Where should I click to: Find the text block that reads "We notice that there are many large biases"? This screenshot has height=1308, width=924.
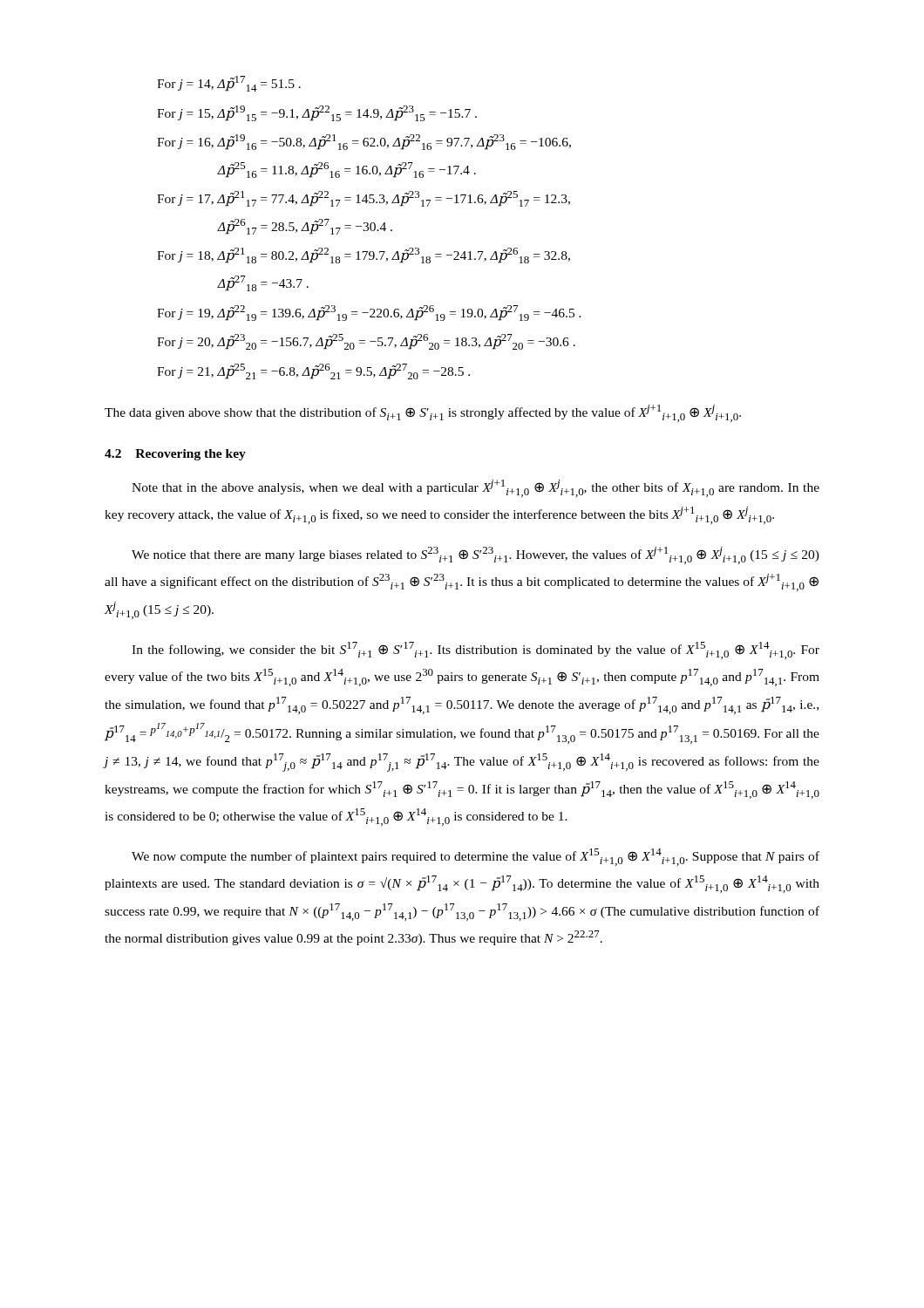point(462,582)
